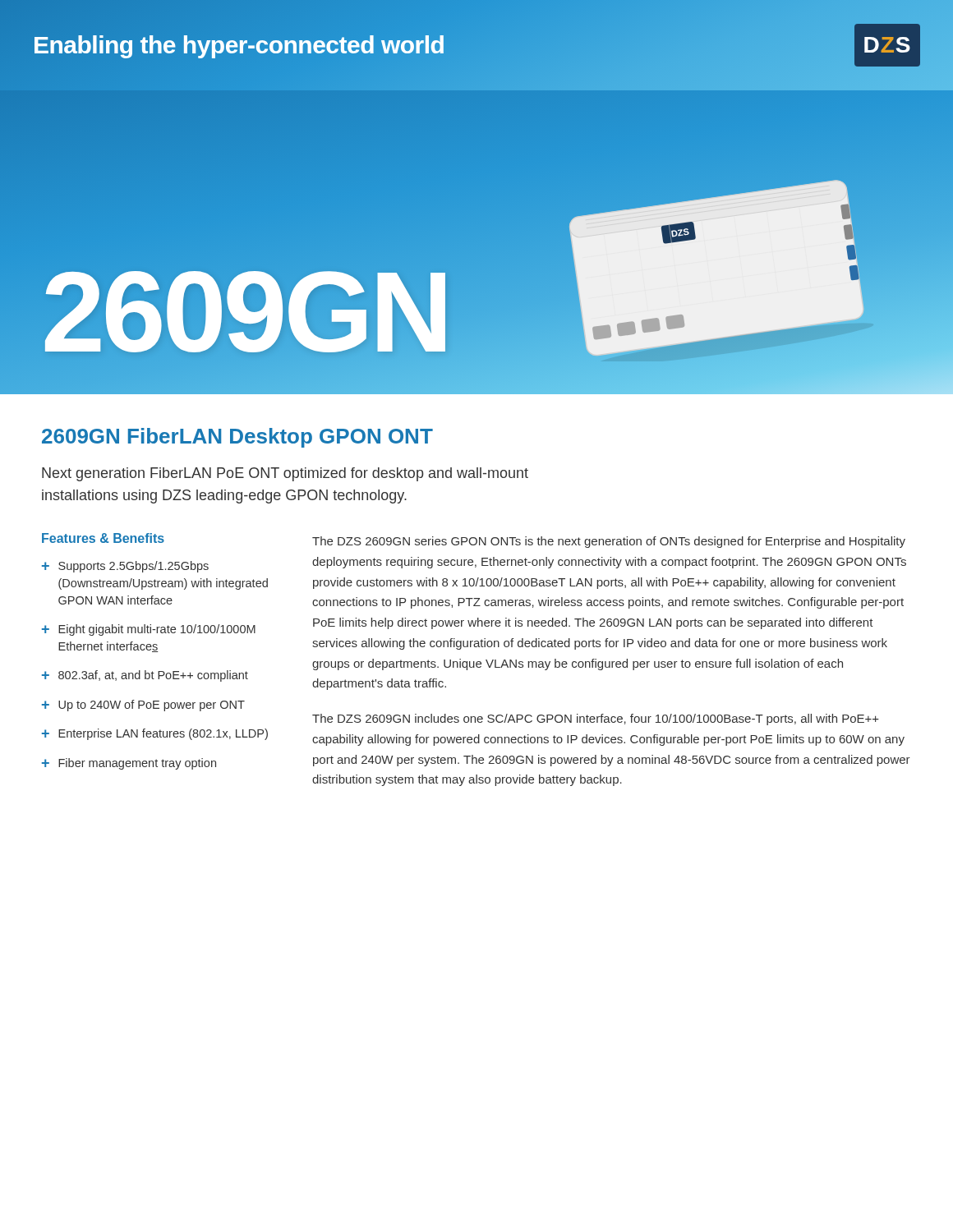Find the block on this page that starts "+ Enterprise LAN features (802.1x,"

(155, 734)
